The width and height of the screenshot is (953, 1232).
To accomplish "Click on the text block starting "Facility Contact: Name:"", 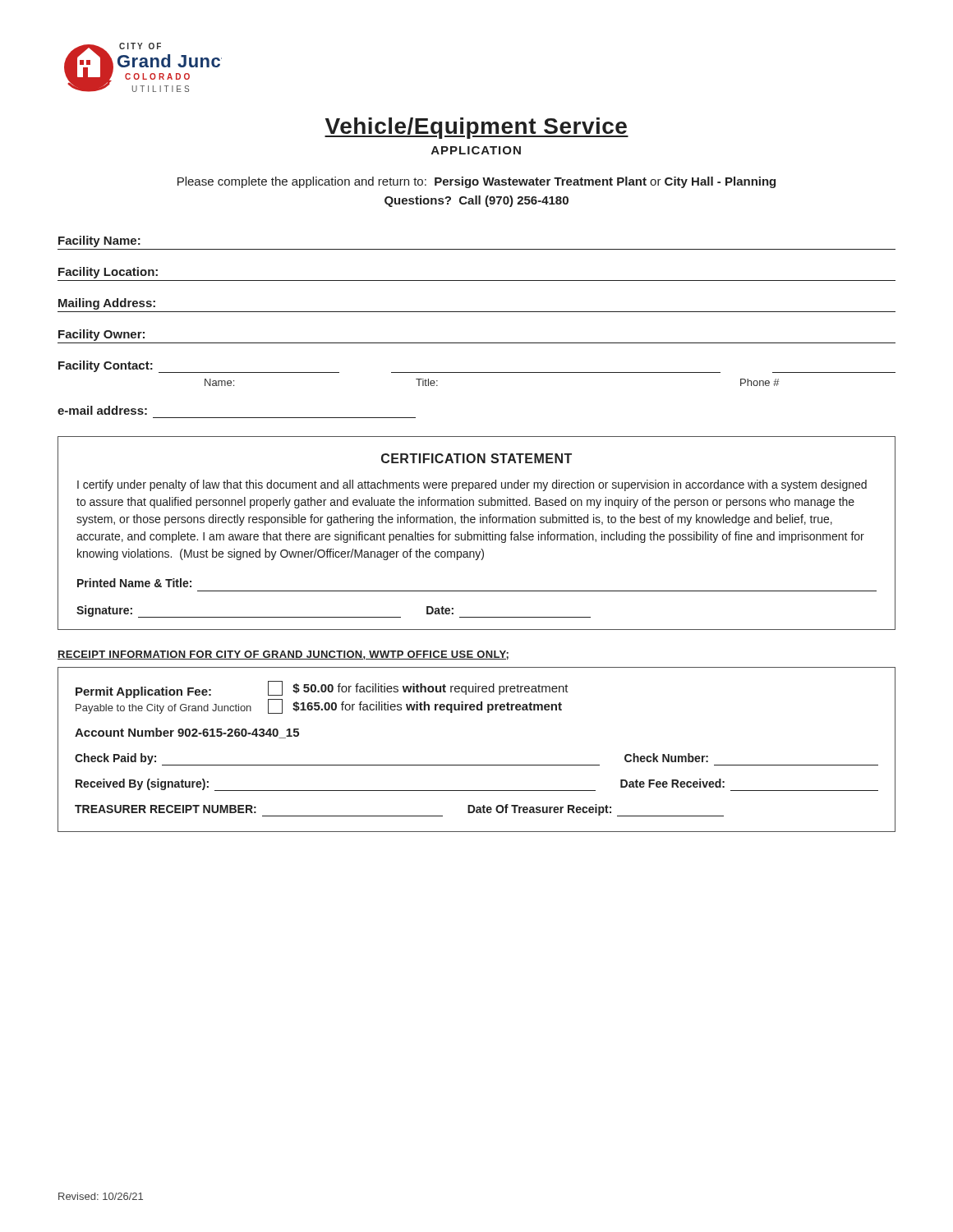I will pyautogui.click(x=476, y=373).
